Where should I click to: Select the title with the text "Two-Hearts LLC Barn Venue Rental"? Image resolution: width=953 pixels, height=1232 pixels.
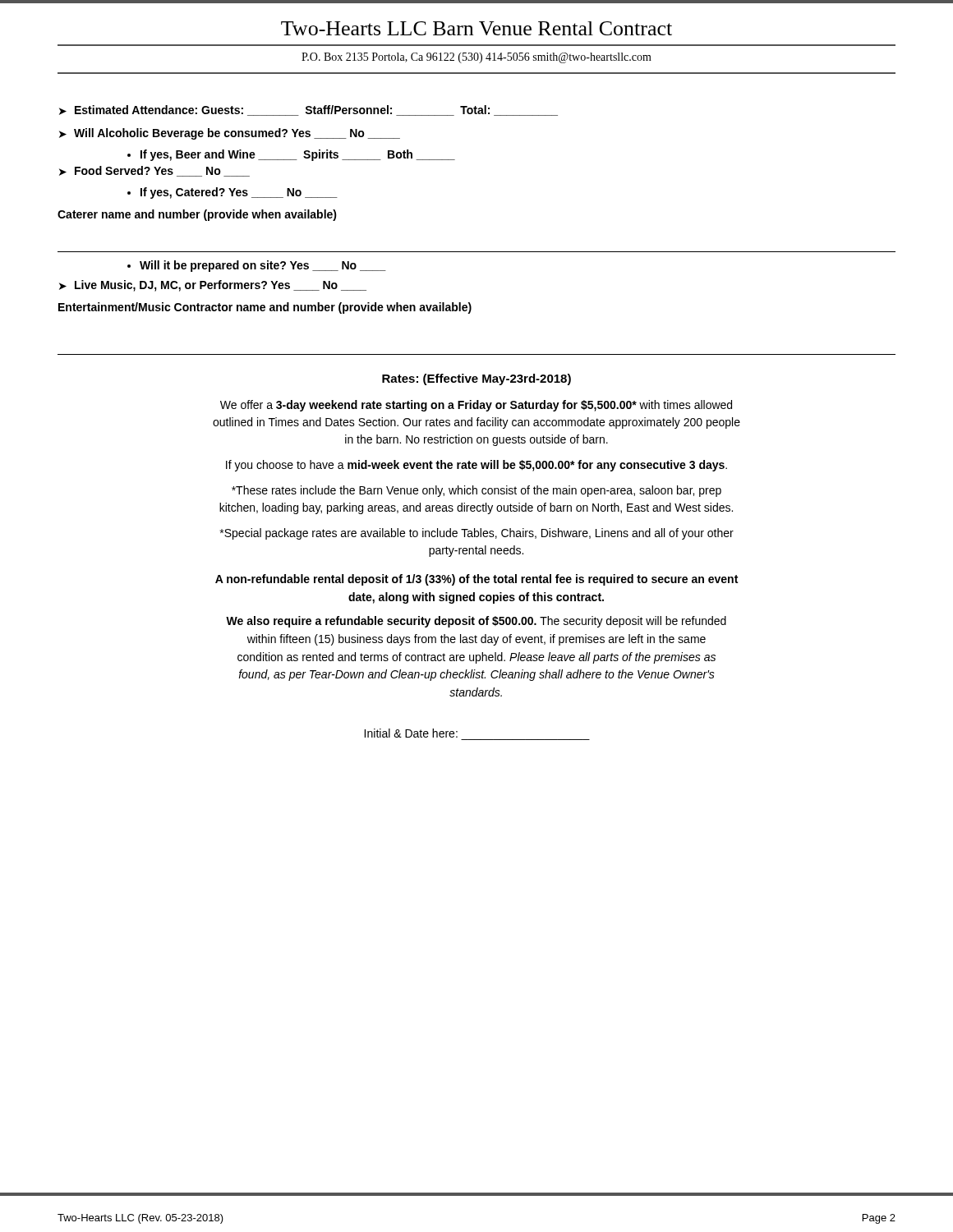tap(476, 29)
